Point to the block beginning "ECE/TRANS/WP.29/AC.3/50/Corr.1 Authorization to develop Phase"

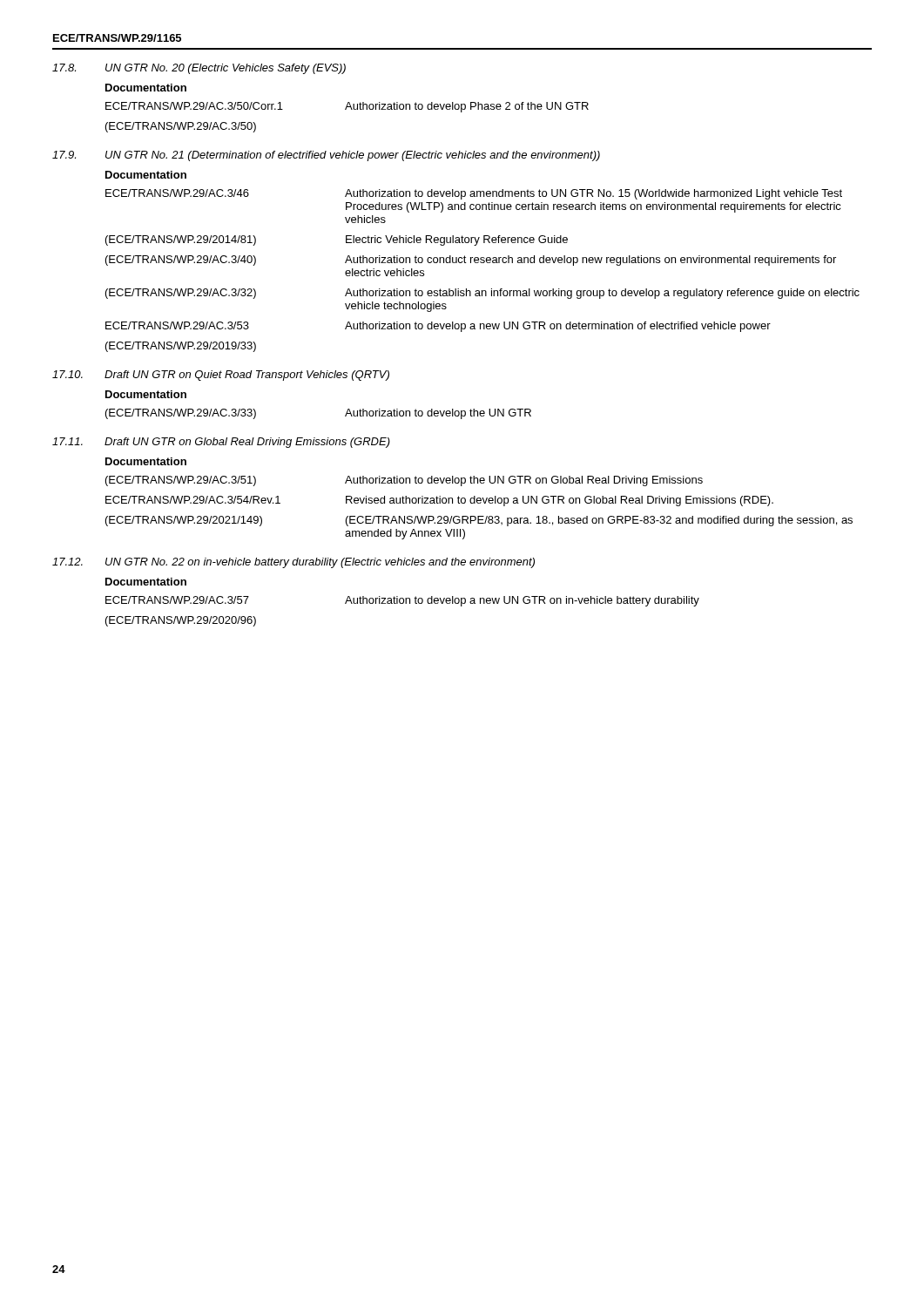488,106
